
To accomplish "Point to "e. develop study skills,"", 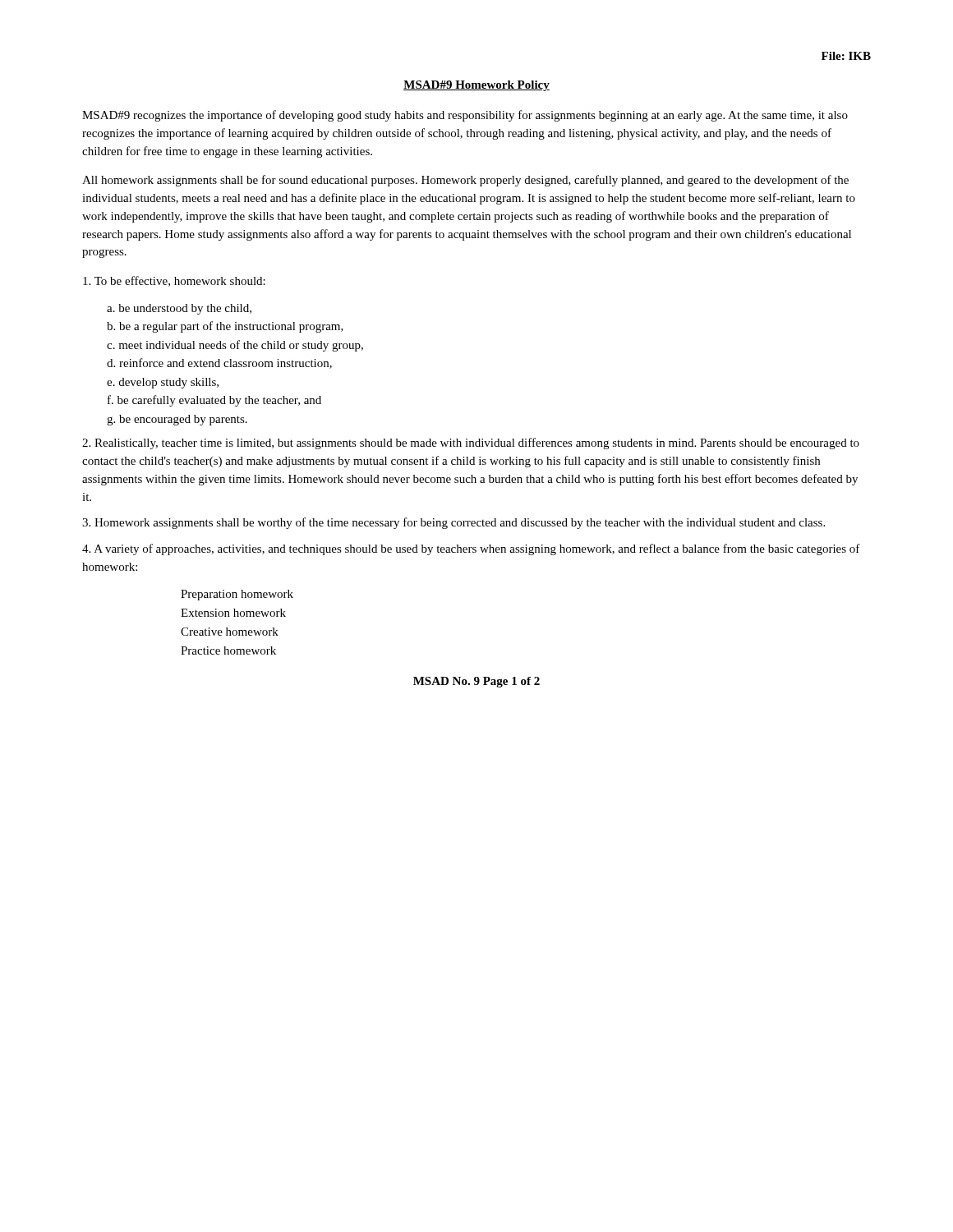I will (163, 382).
